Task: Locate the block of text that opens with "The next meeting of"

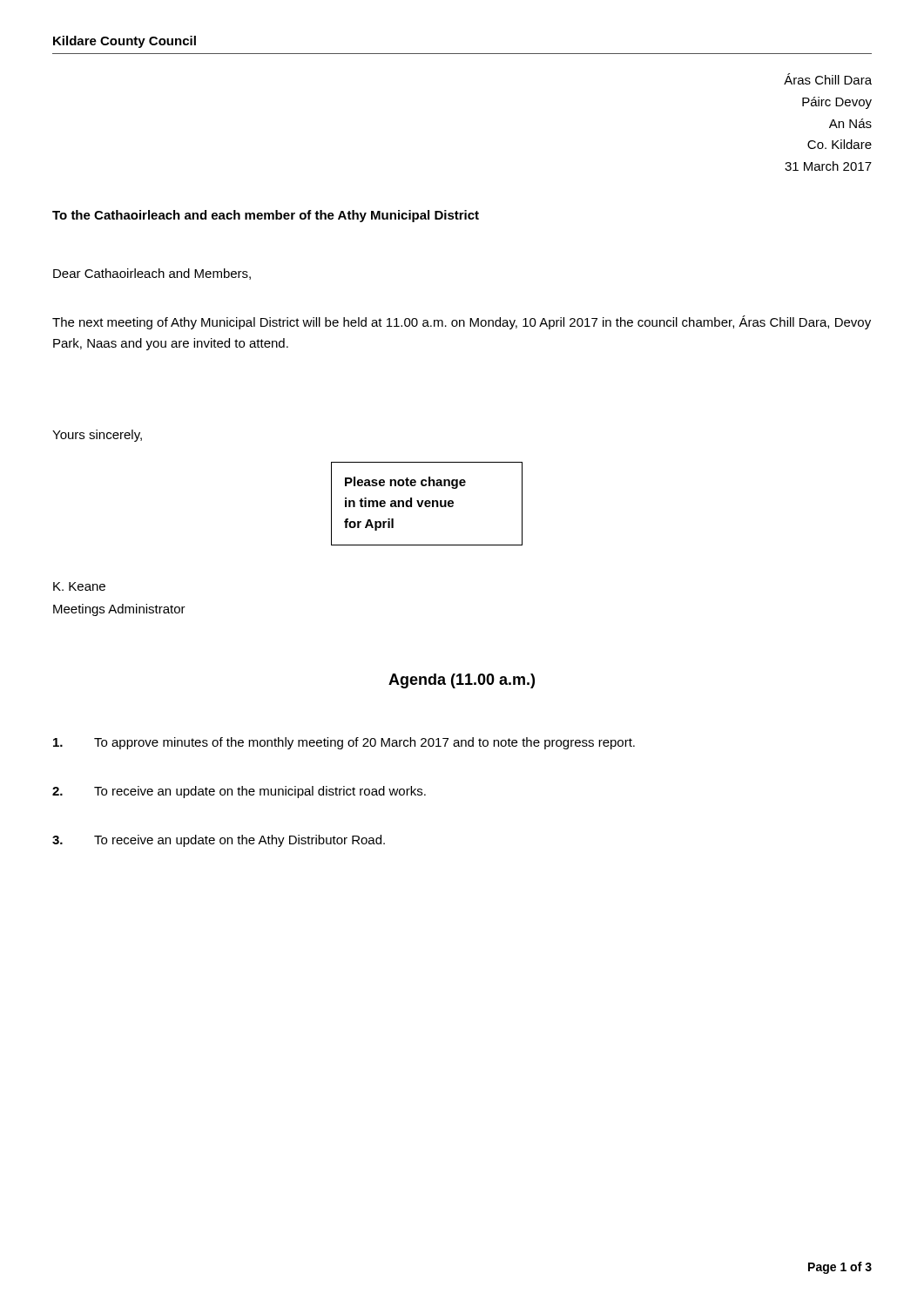Action: [462, 332]
